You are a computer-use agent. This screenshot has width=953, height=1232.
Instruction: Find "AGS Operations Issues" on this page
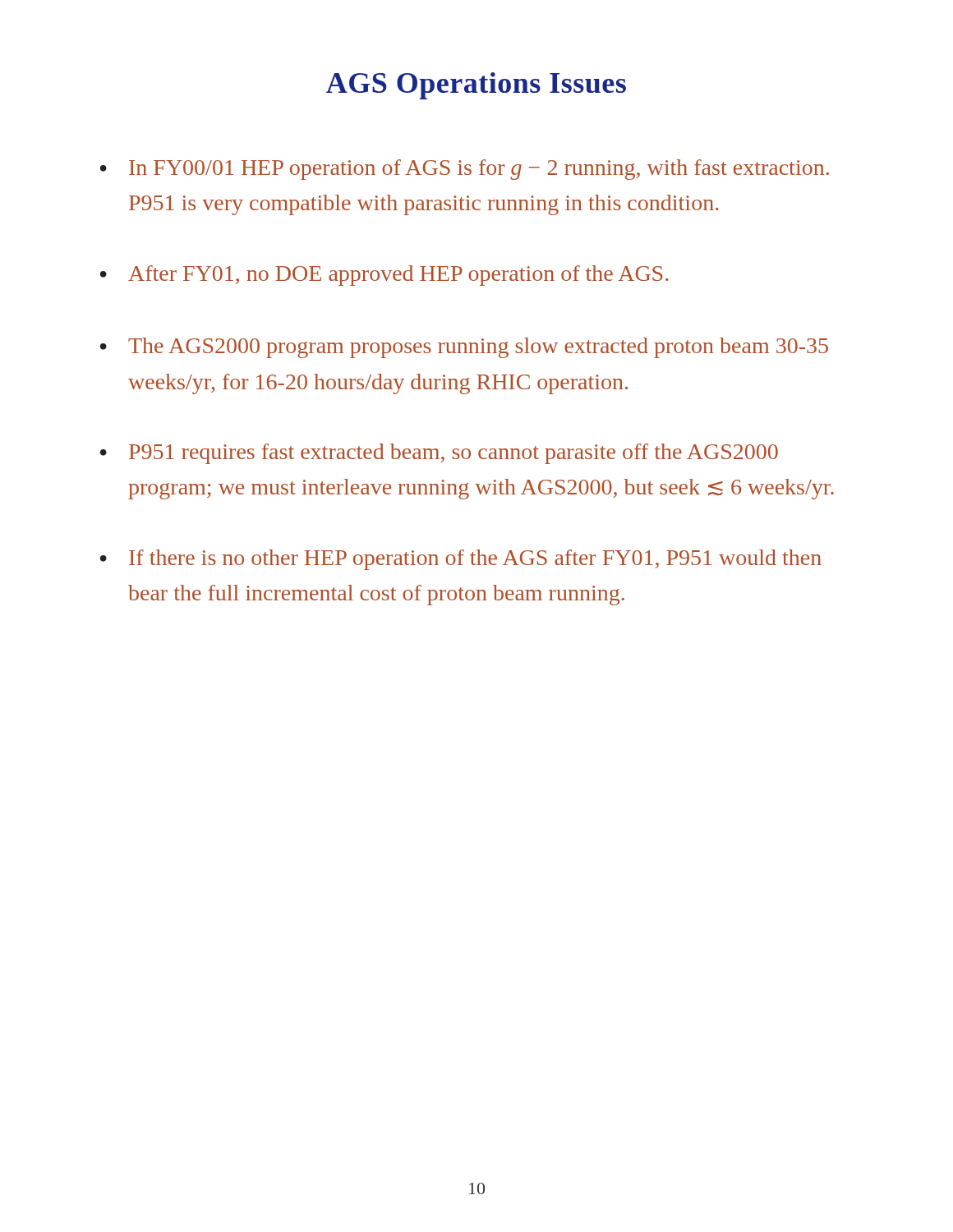[x=476, y=83]
